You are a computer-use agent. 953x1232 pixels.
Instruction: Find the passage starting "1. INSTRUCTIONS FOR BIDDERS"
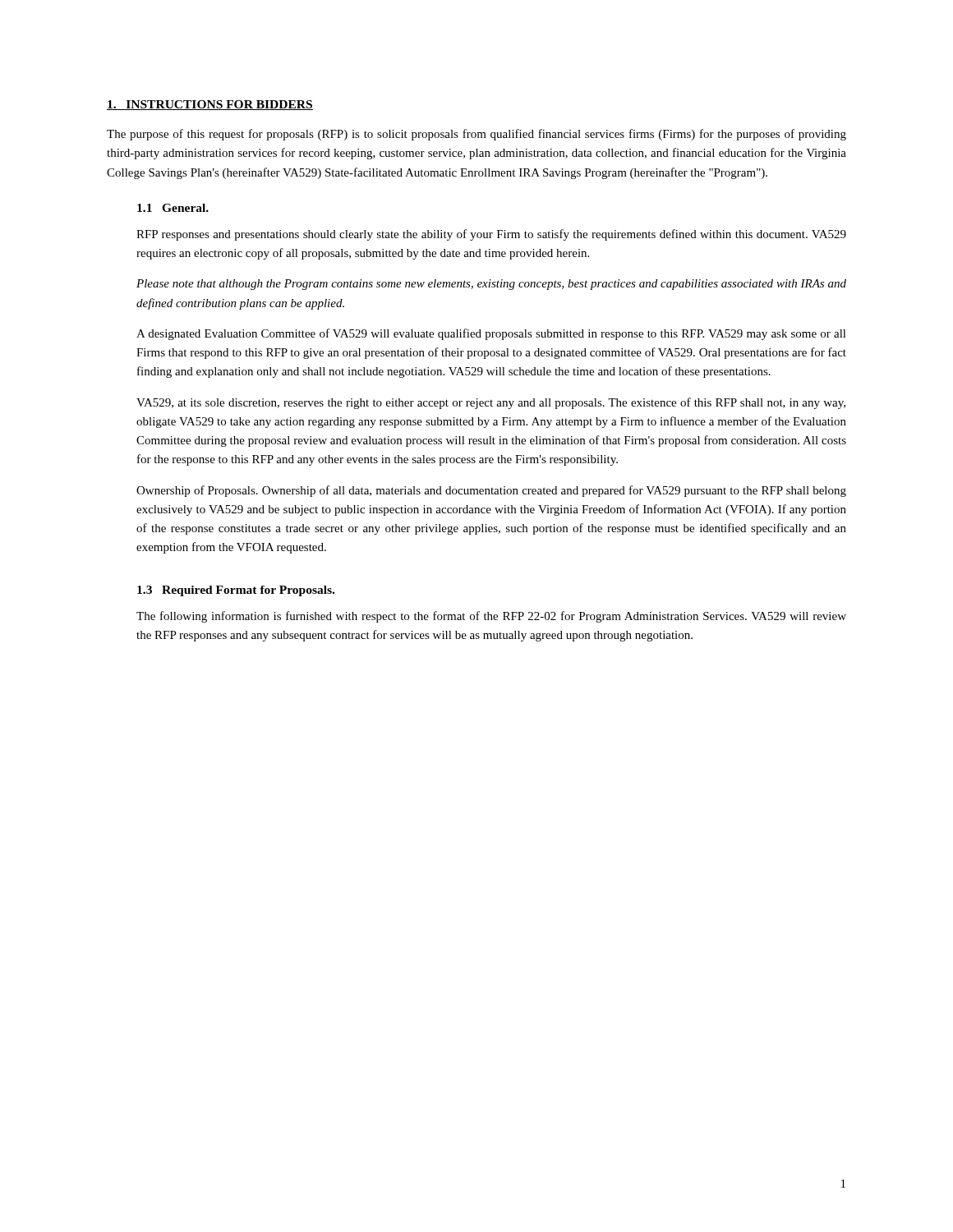pyautogui.click(x=210, y=104)
